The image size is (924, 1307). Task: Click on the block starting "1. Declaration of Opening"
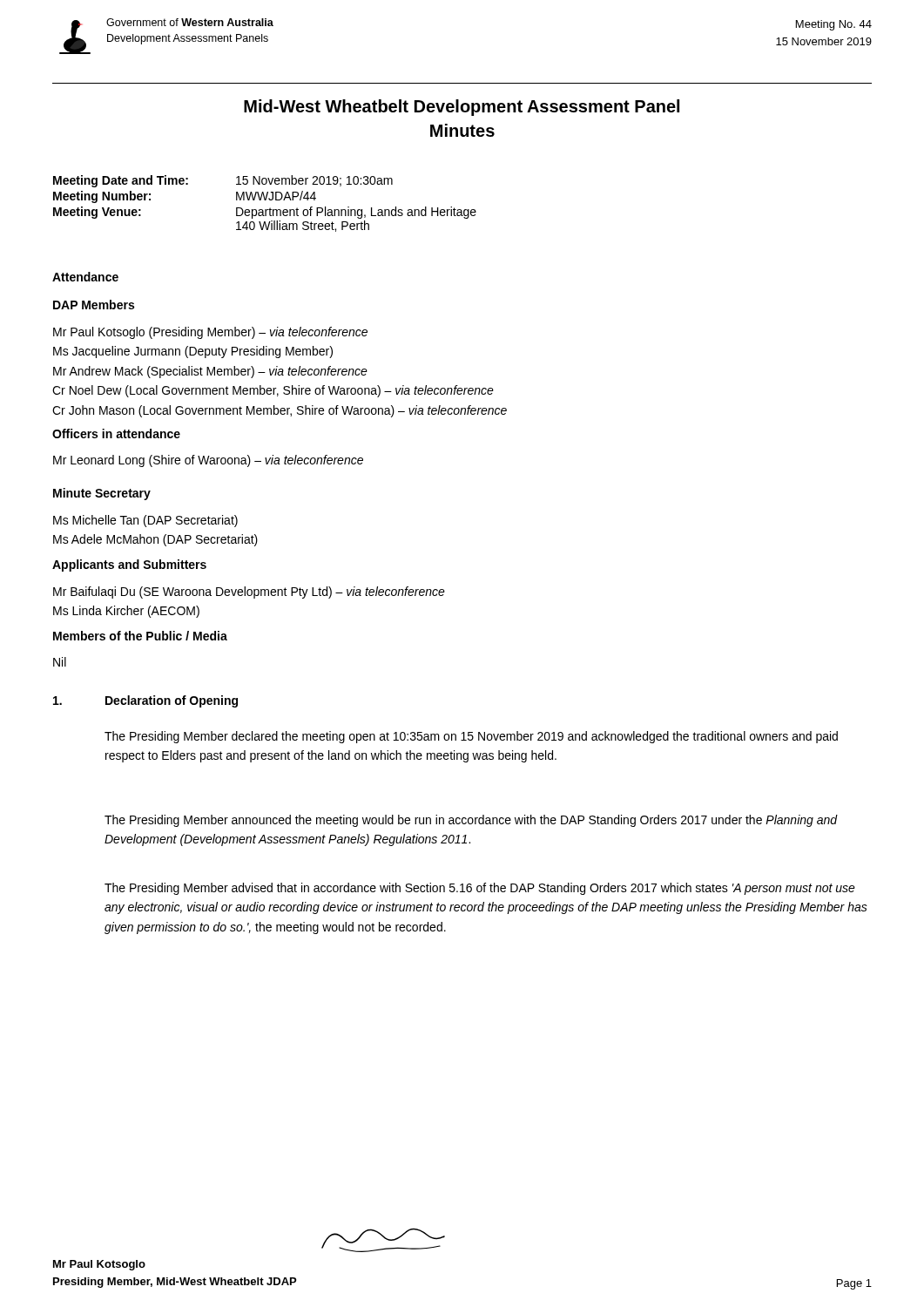[x=145, y=701]
